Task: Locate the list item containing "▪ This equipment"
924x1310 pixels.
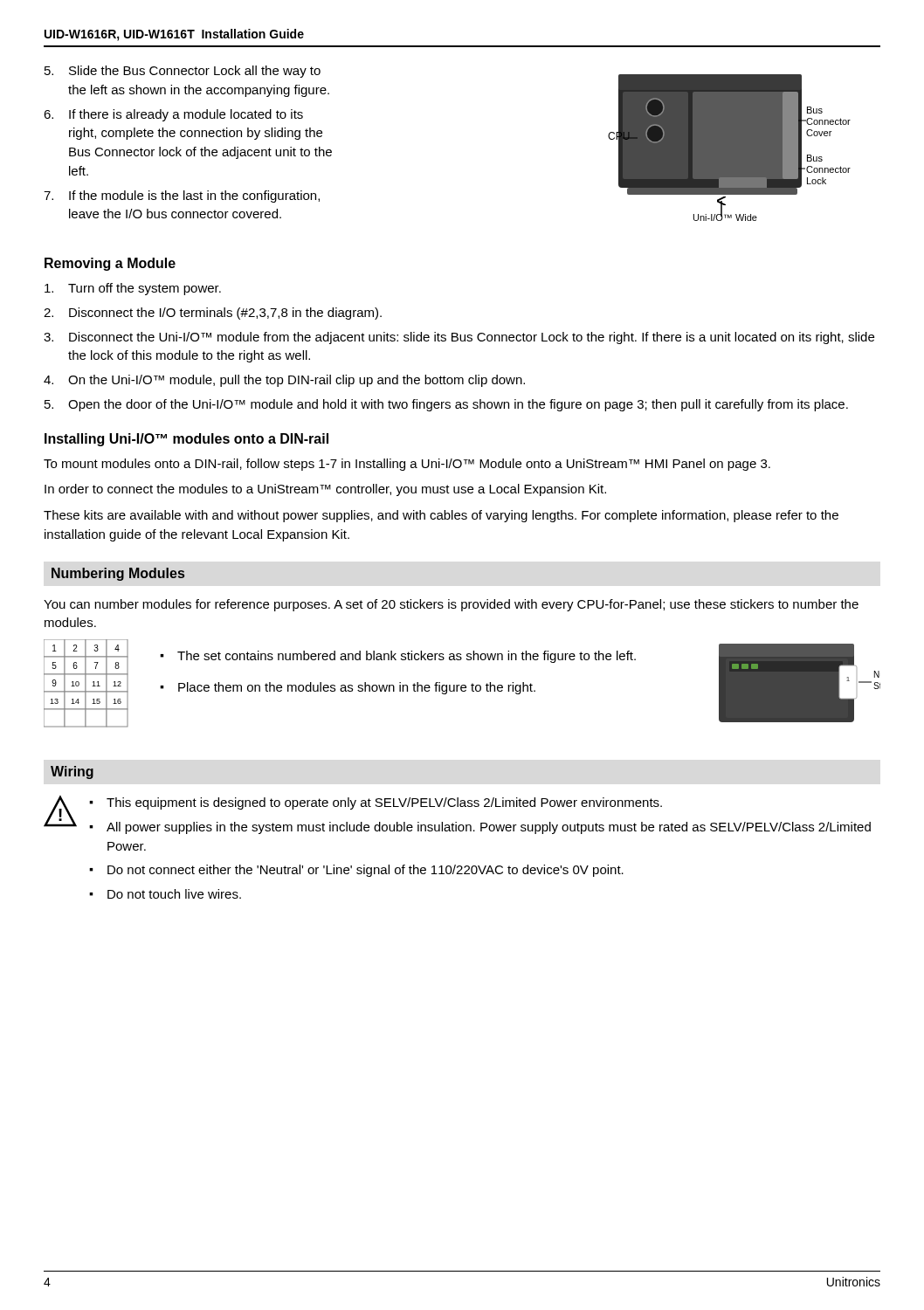Action: tap(485, 802)
